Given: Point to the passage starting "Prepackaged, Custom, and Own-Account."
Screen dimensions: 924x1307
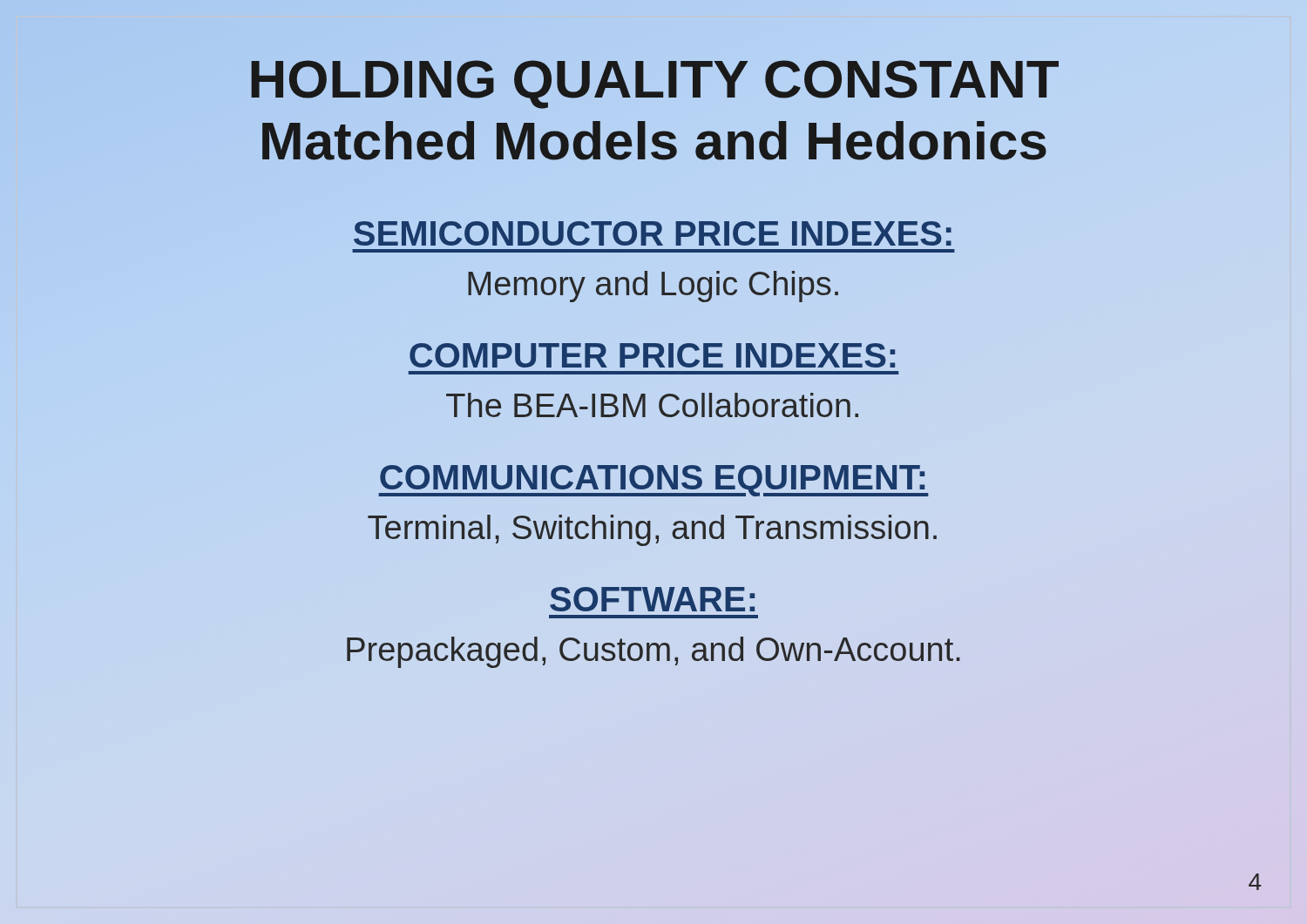Looking at the screenshot, I should [654, 649].
